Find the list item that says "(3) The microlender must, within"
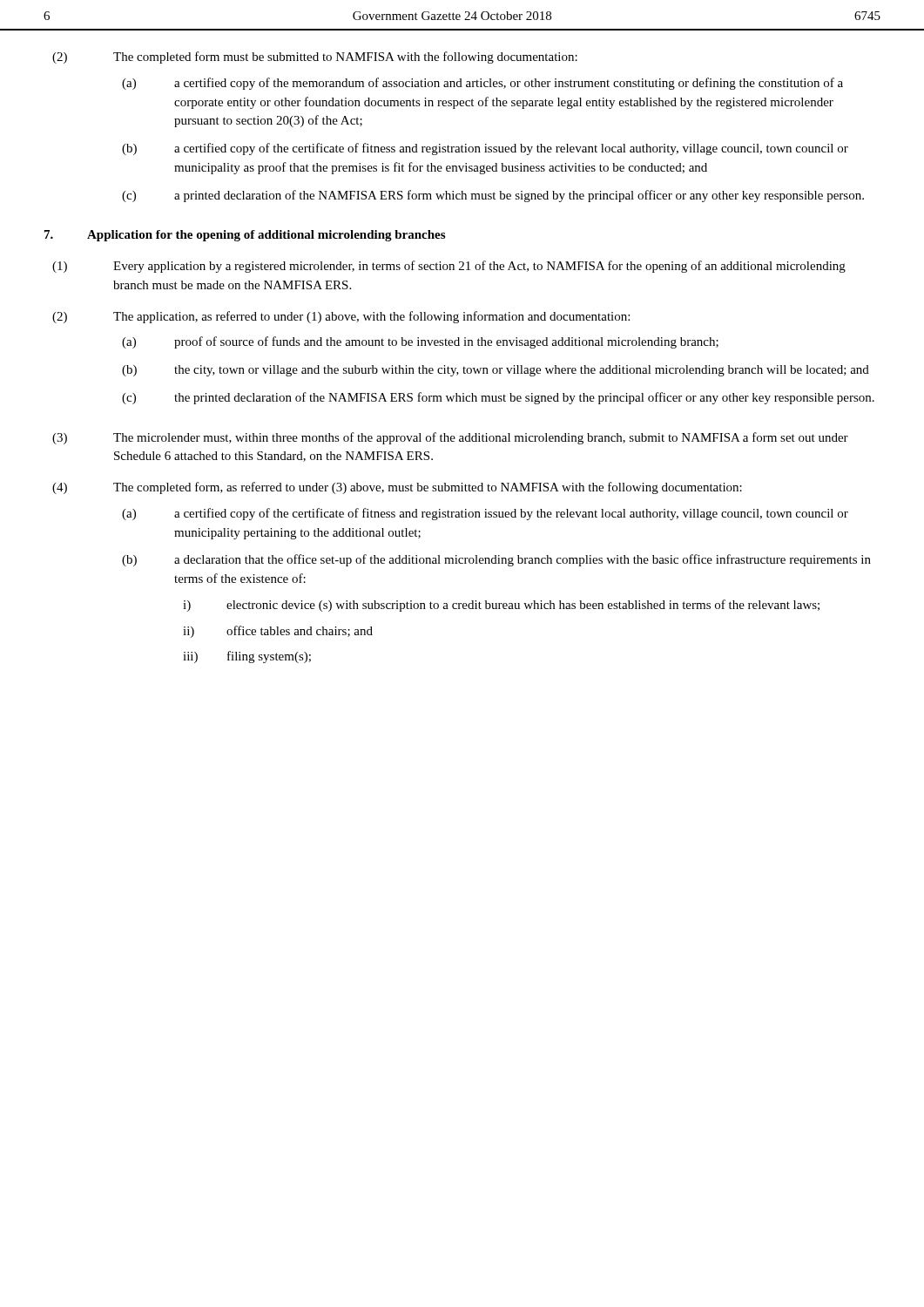 pos(462,447)
